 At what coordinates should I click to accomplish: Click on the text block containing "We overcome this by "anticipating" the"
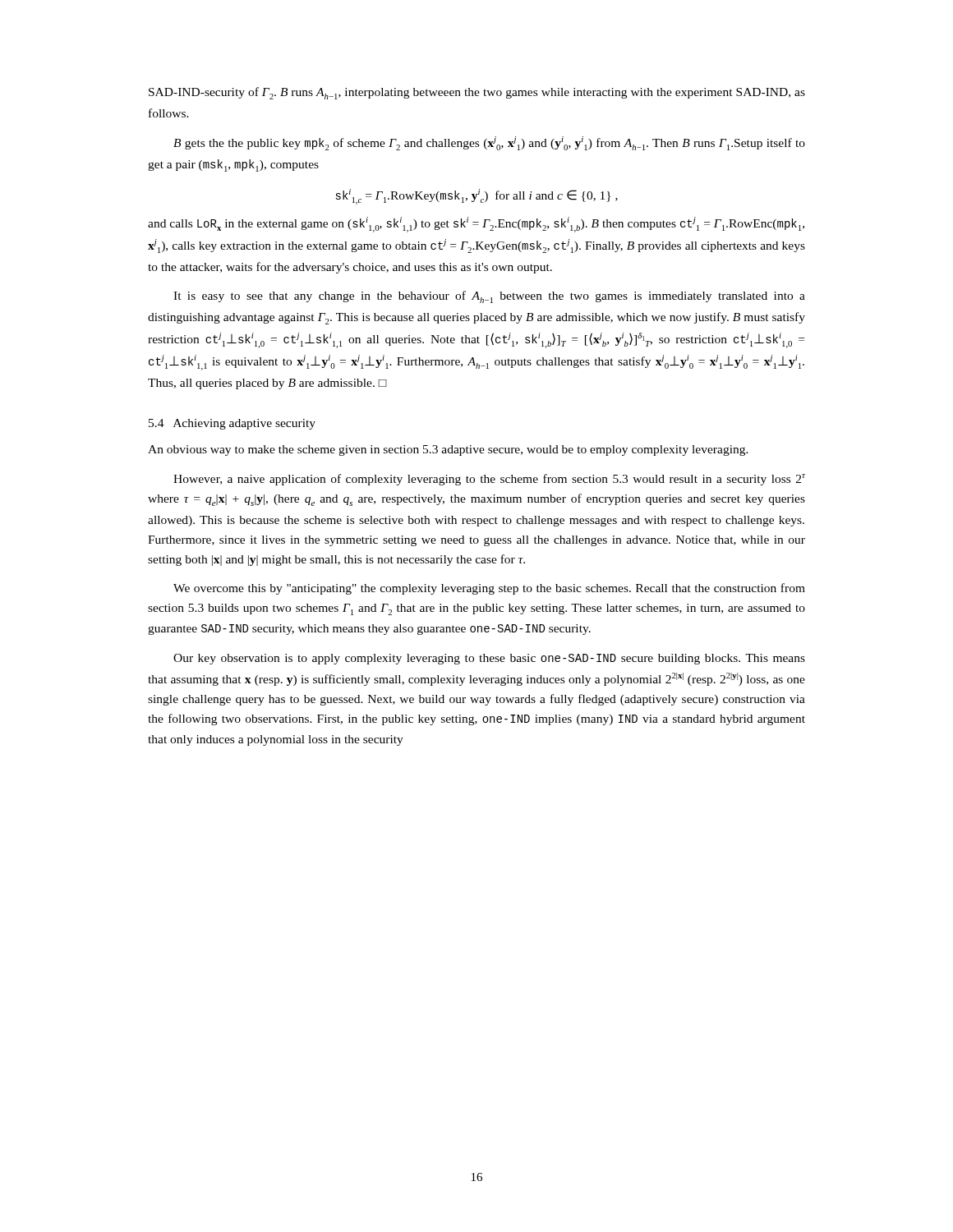click(x=476, y=608)
